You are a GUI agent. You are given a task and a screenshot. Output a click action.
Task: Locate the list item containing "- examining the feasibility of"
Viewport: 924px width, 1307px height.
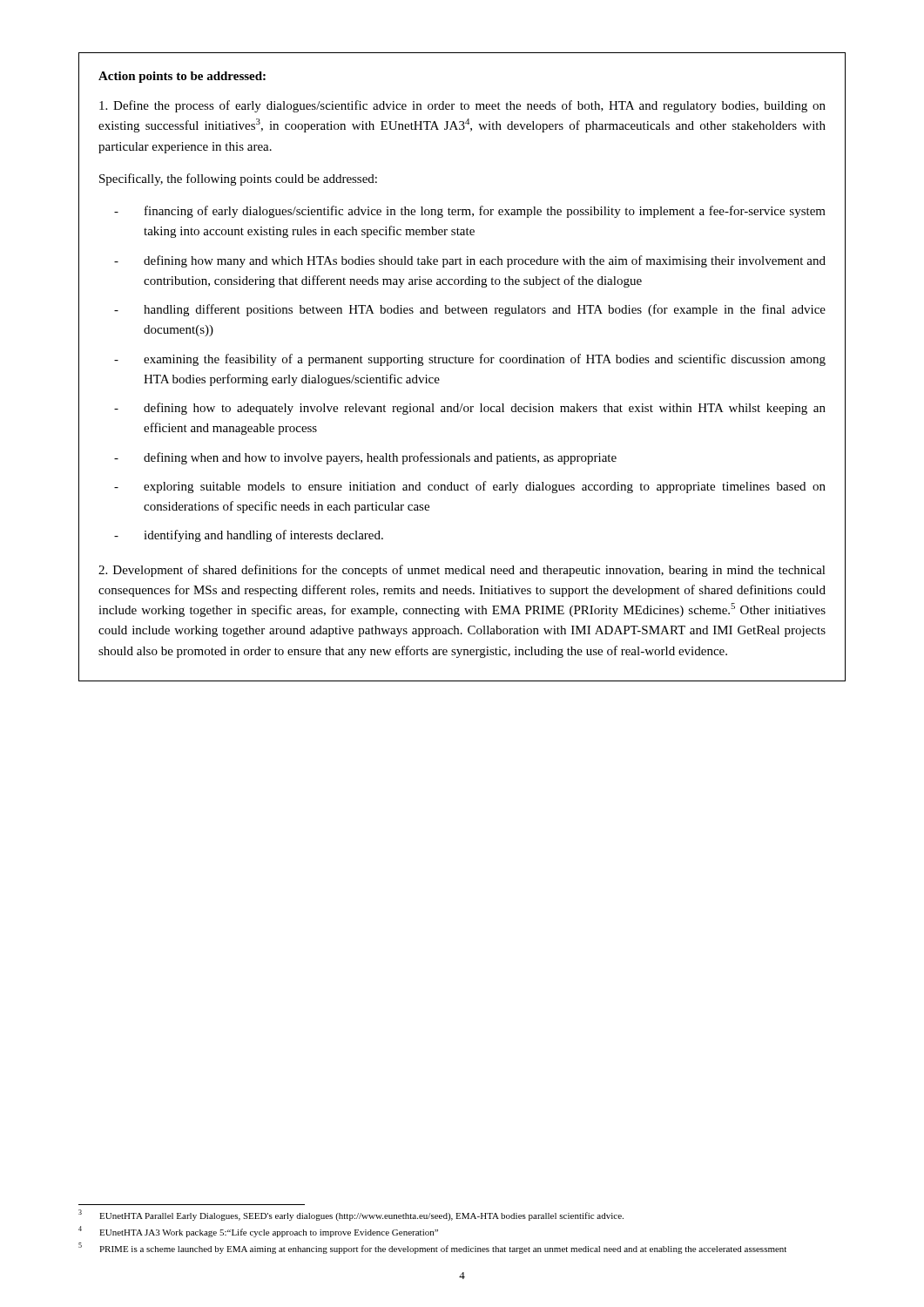point(462,369)
